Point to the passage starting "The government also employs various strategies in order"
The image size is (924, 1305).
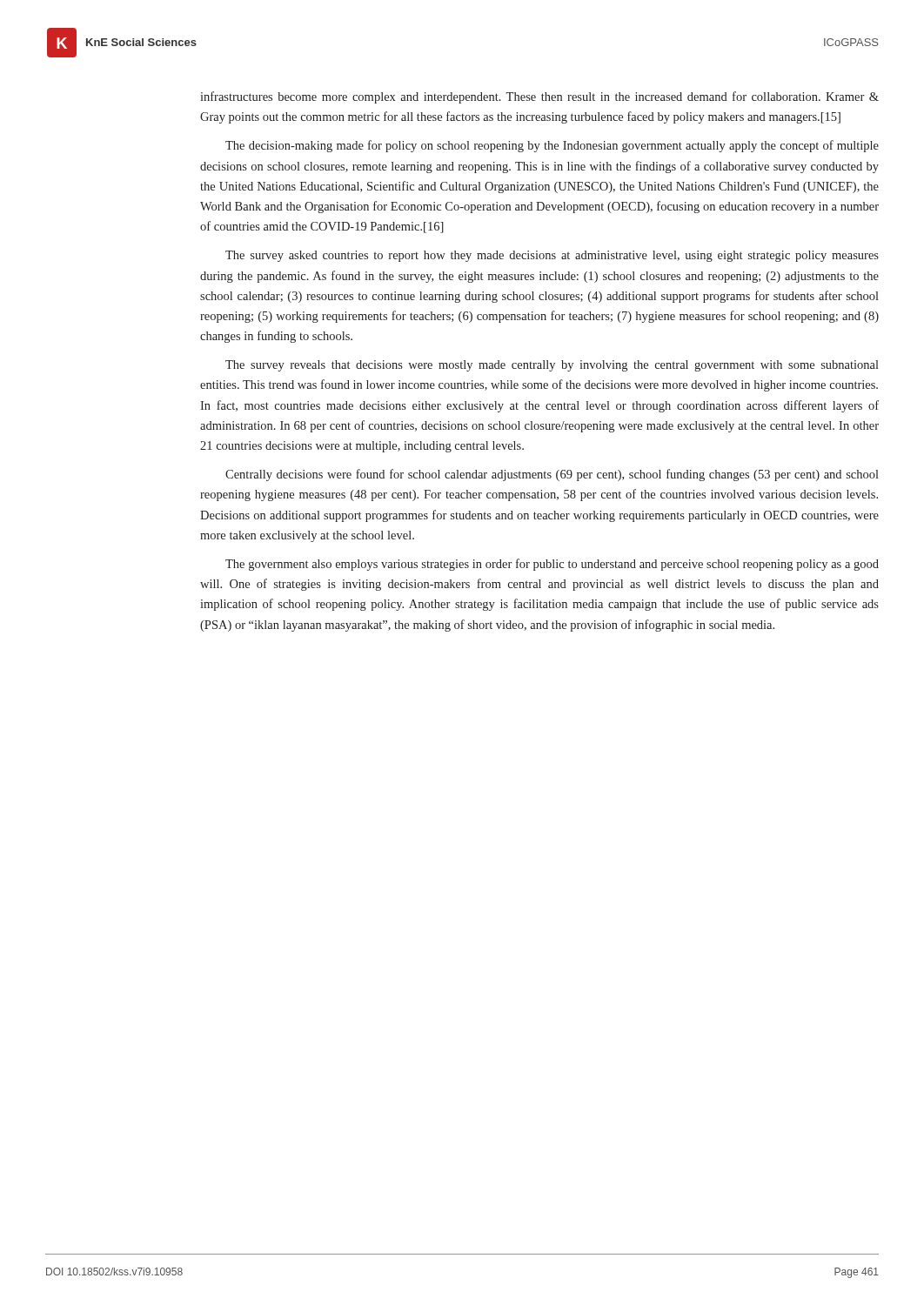(539, 594)
